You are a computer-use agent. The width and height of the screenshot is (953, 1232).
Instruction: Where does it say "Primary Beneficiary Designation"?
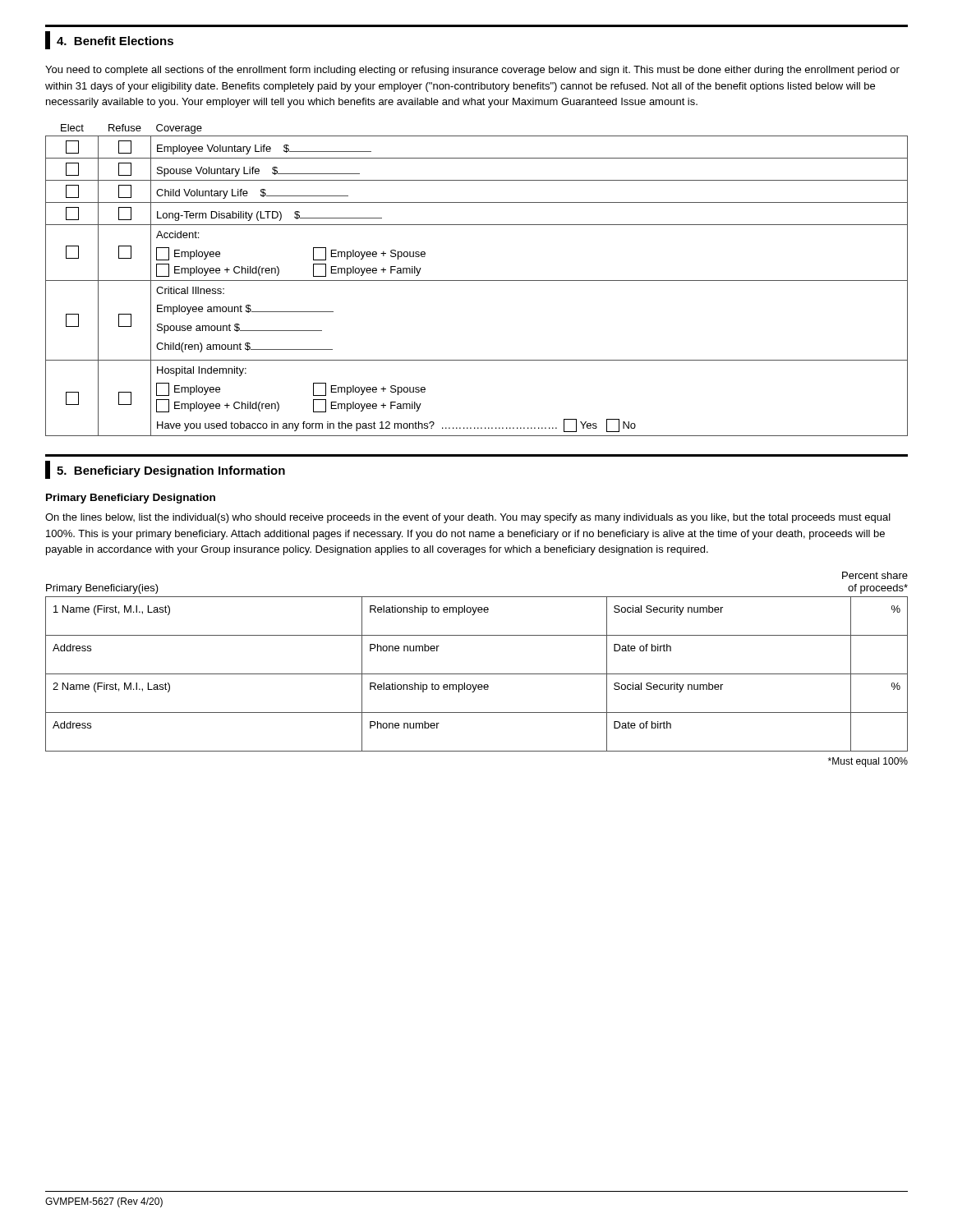coord(131,497)
